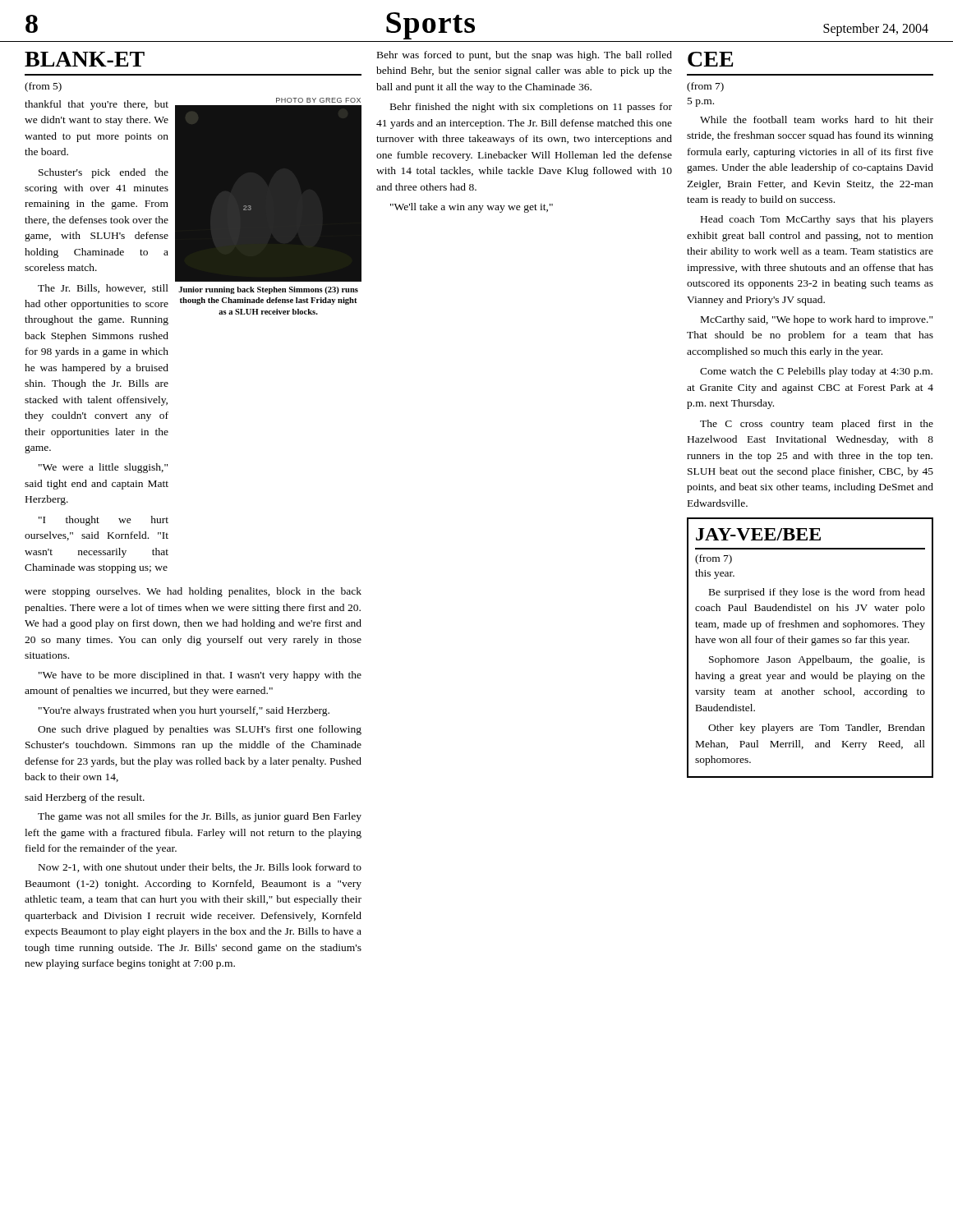Screen dimensions: 1232x953
Task: Find the photo
Action: click(x=268, y=193)
